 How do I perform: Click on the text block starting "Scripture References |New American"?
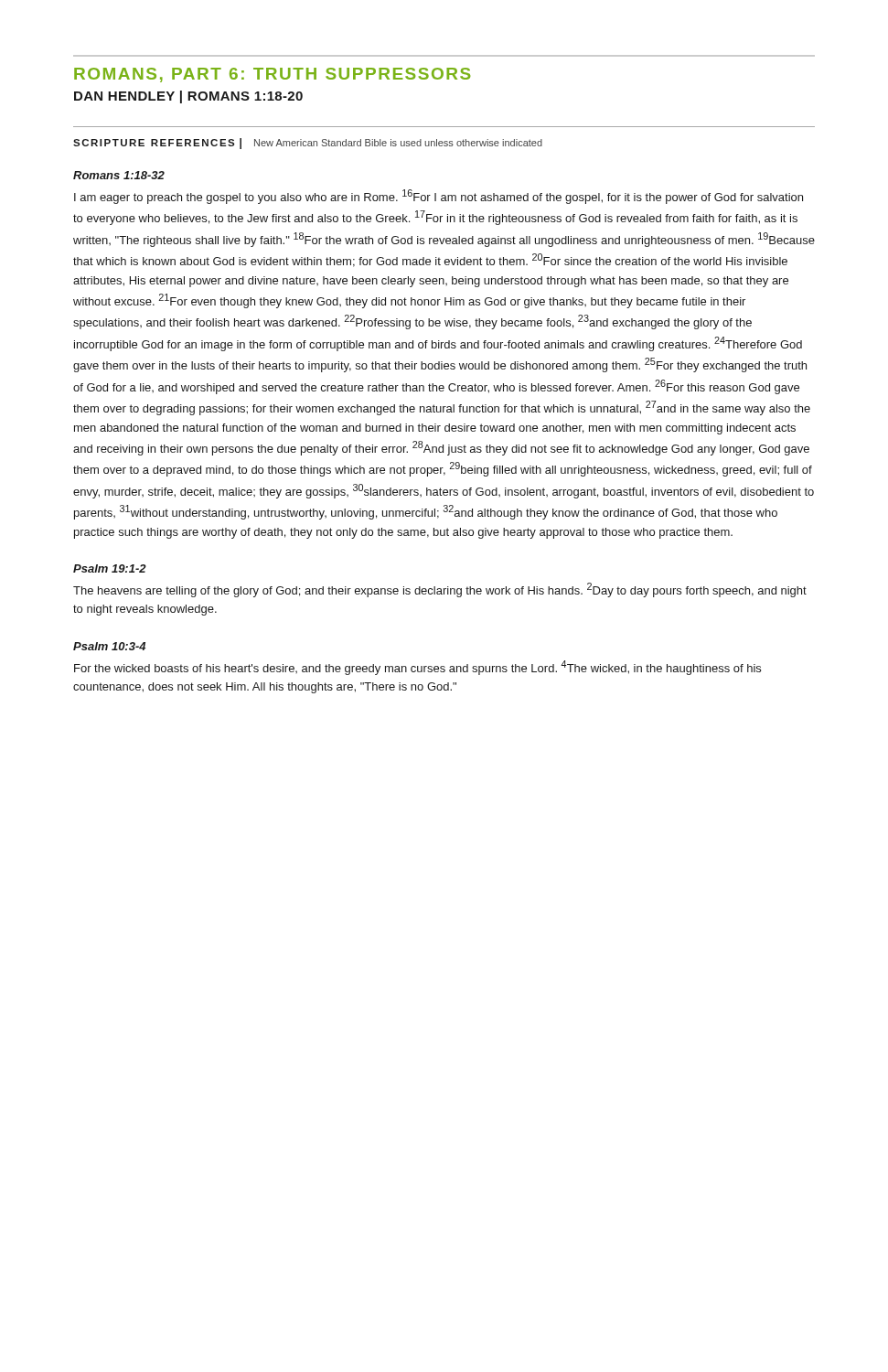pos(308,143)
